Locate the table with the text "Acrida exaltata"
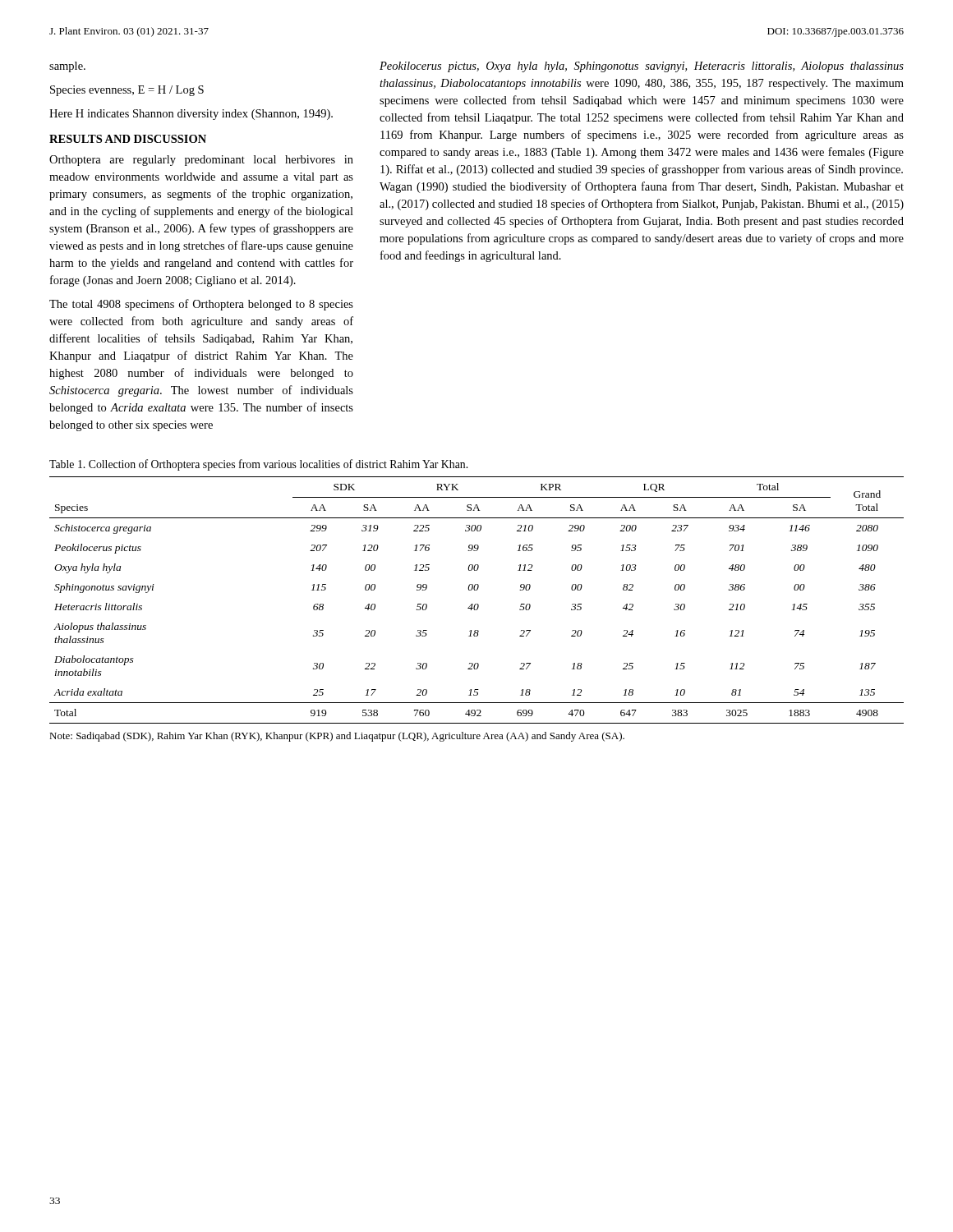This screenshot has width=953, height=1232. (x=476, y=600)
